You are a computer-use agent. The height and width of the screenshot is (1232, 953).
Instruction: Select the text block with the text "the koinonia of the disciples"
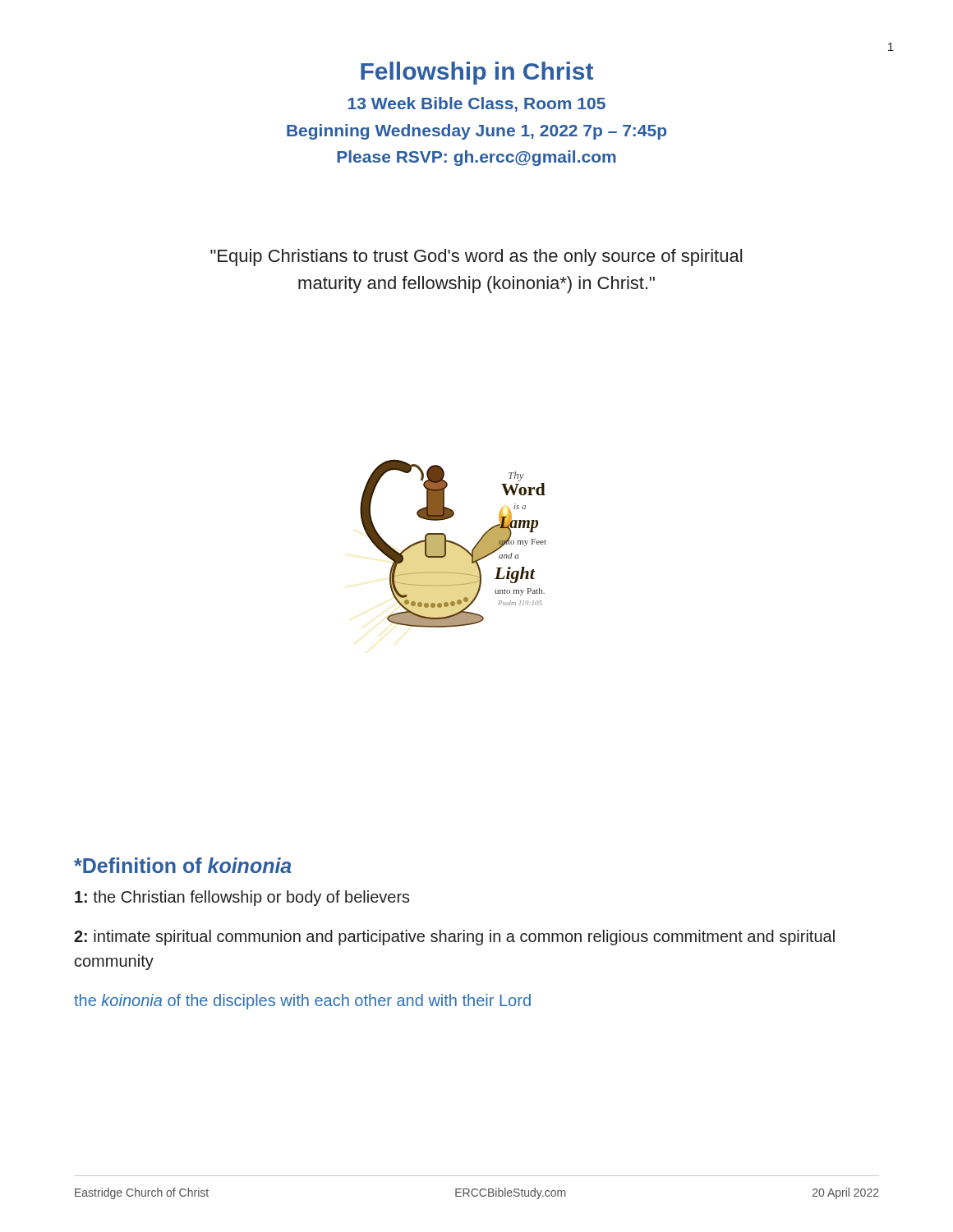(303, 1000)
